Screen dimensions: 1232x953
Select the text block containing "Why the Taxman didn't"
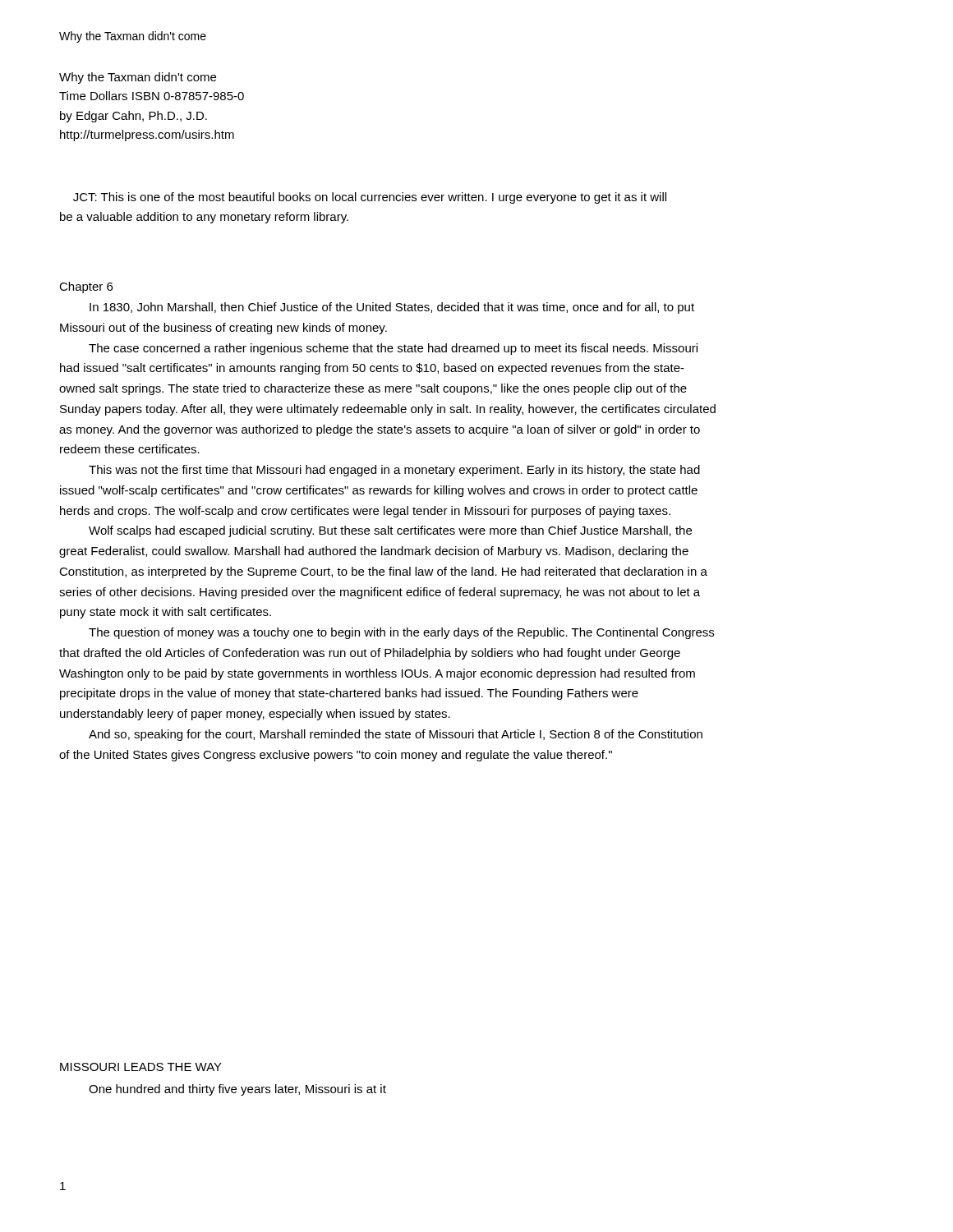(152, 105)
